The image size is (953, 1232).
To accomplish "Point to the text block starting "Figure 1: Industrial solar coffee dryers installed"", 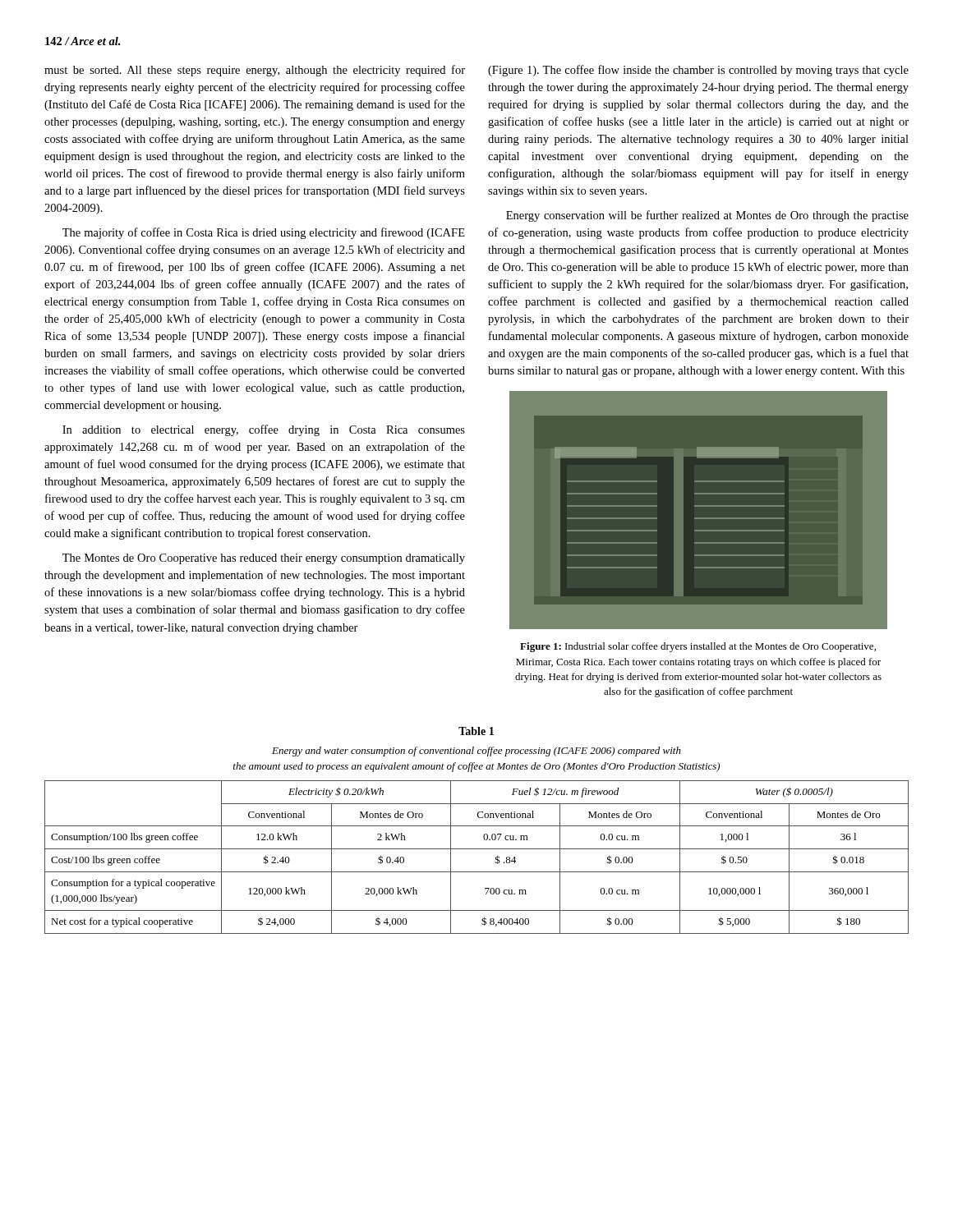I will (x=698, y=669).
